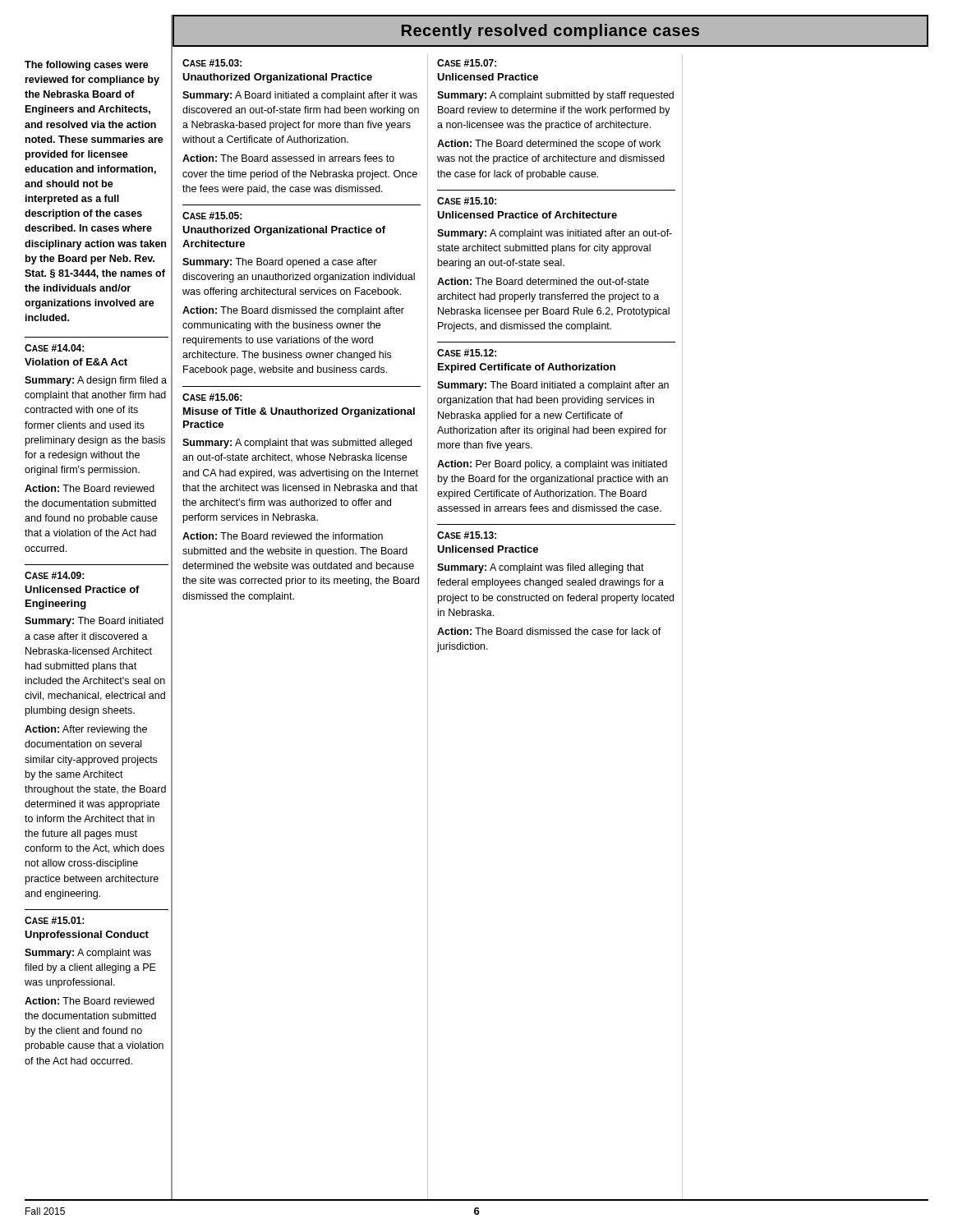Click the passage that begins "Action: Per Board policy,"

(x=553, y=486)
